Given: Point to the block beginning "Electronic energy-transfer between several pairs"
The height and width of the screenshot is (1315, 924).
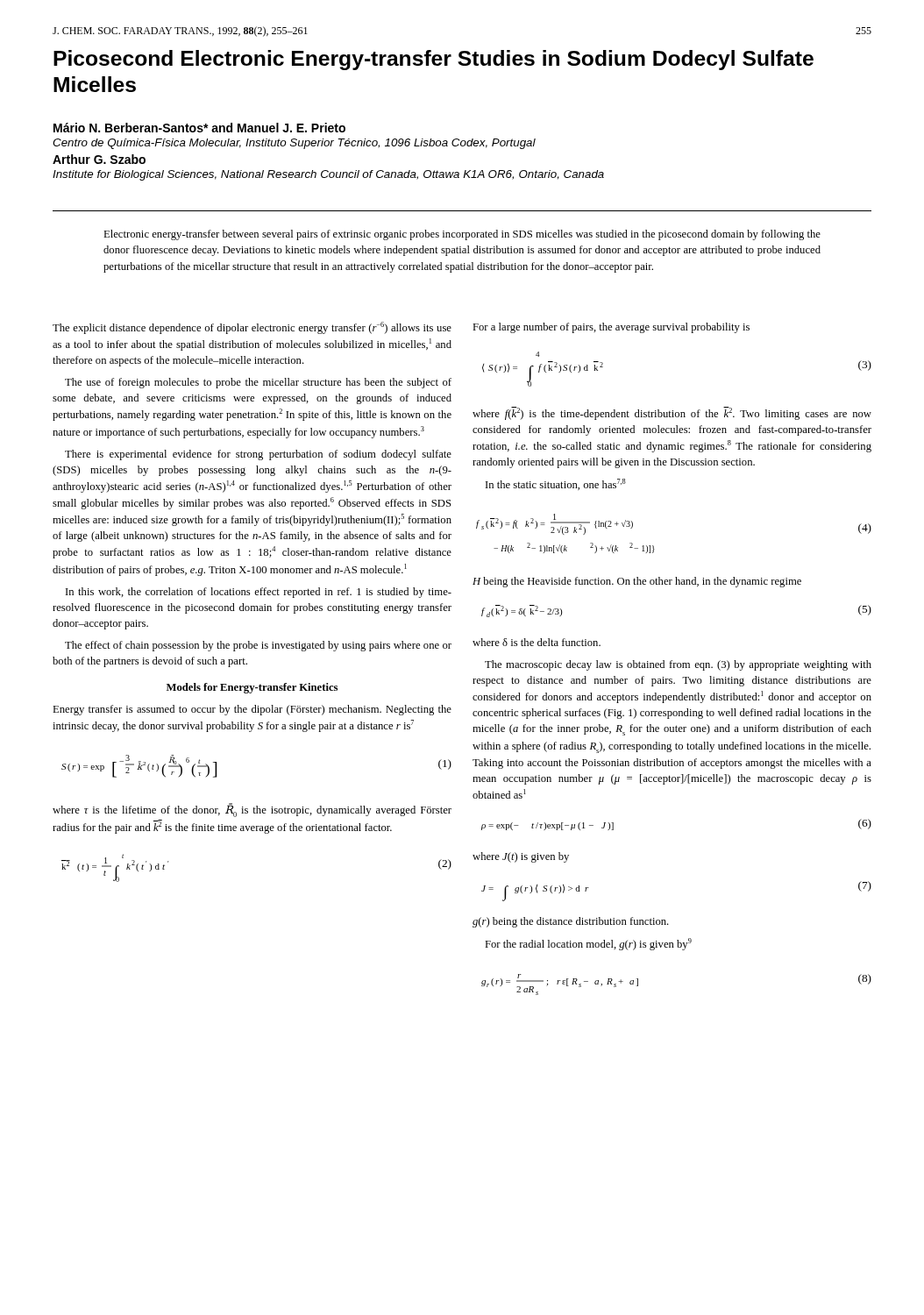Looking at the screenshot, I should tap(462, 250).
